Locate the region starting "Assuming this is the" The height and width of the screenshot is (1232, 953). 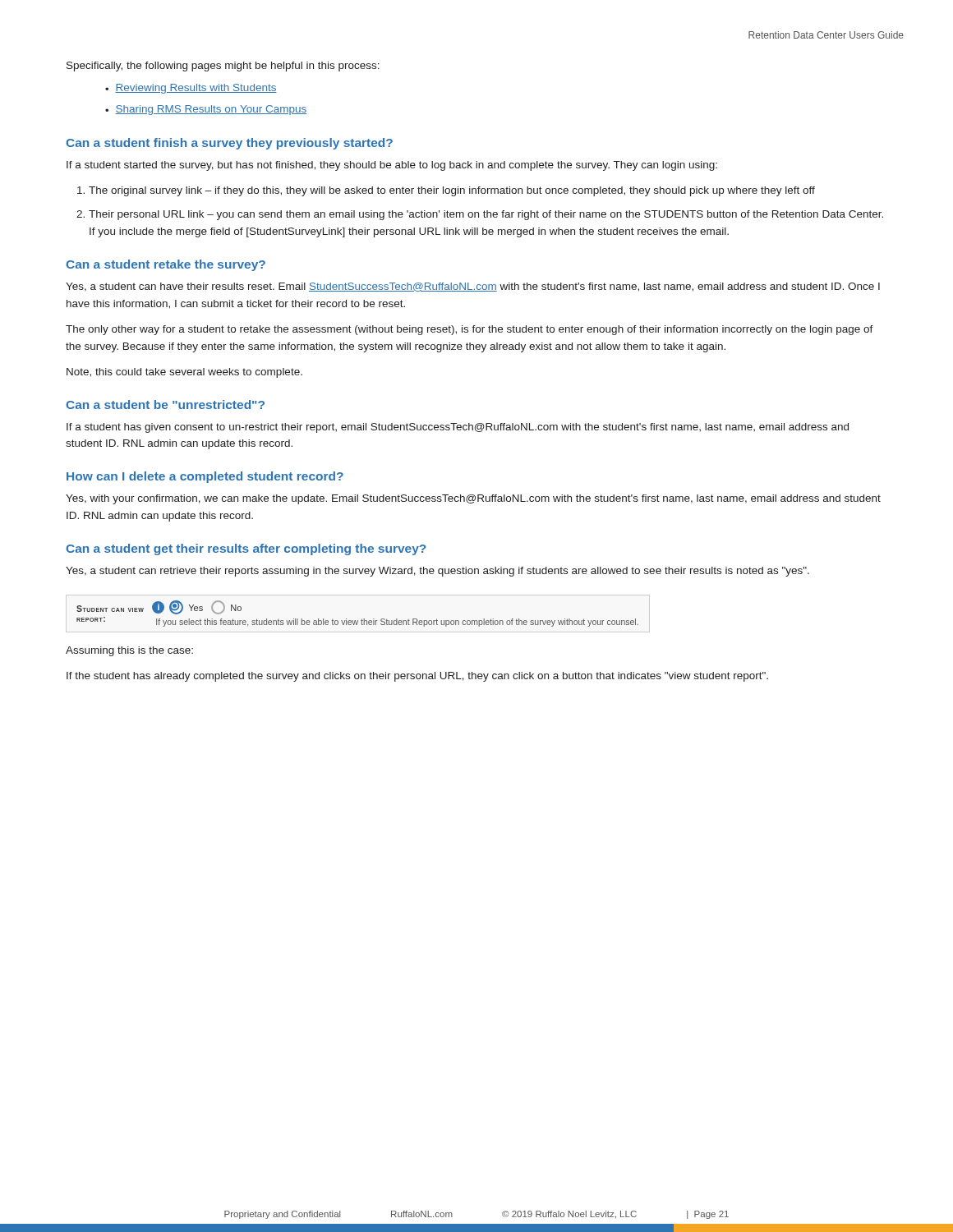pos(130,650)
